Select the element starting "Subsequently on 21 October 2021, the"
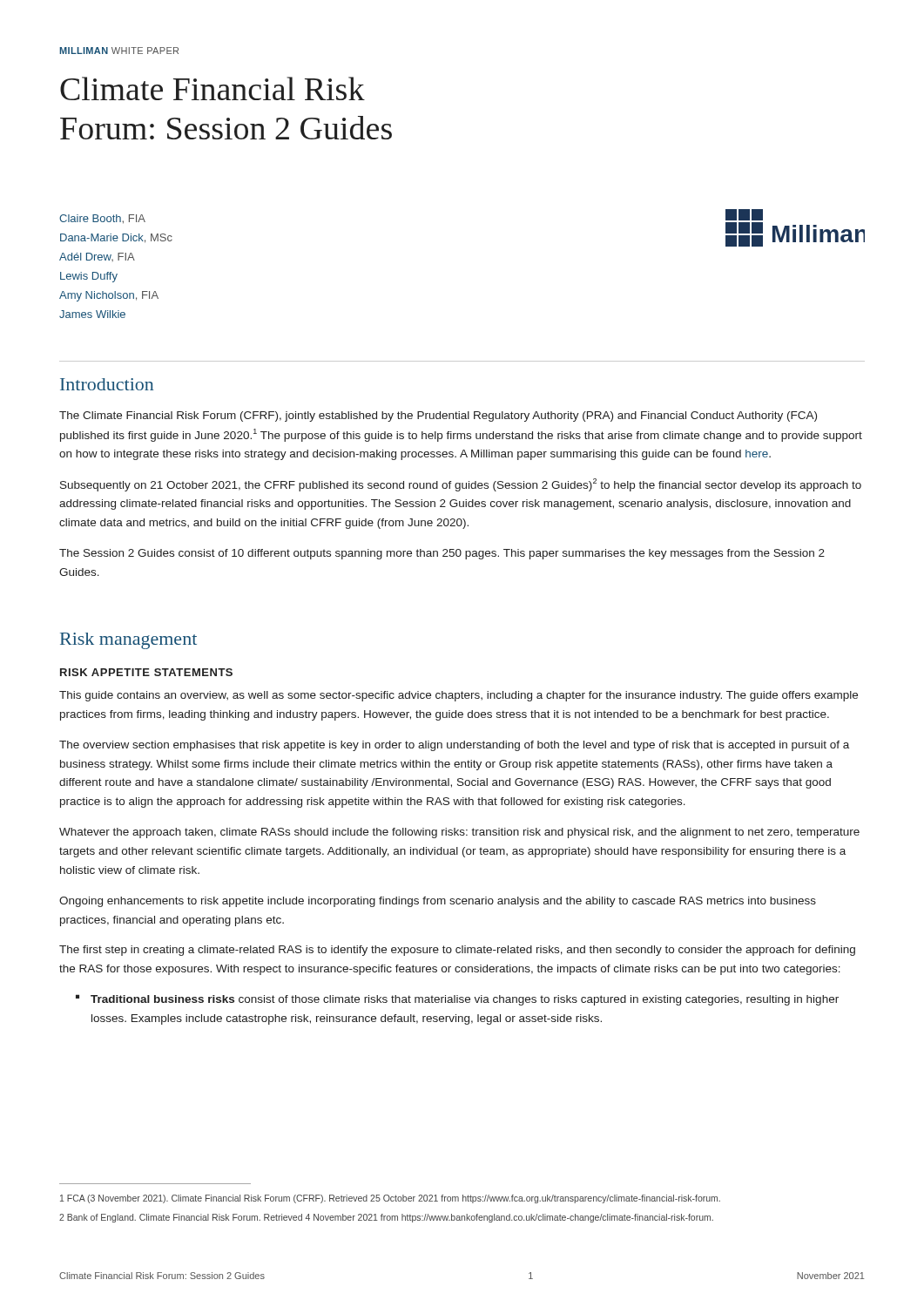Image resolution: width=924 pixels, height=1307 pixels. click(460, 503)
